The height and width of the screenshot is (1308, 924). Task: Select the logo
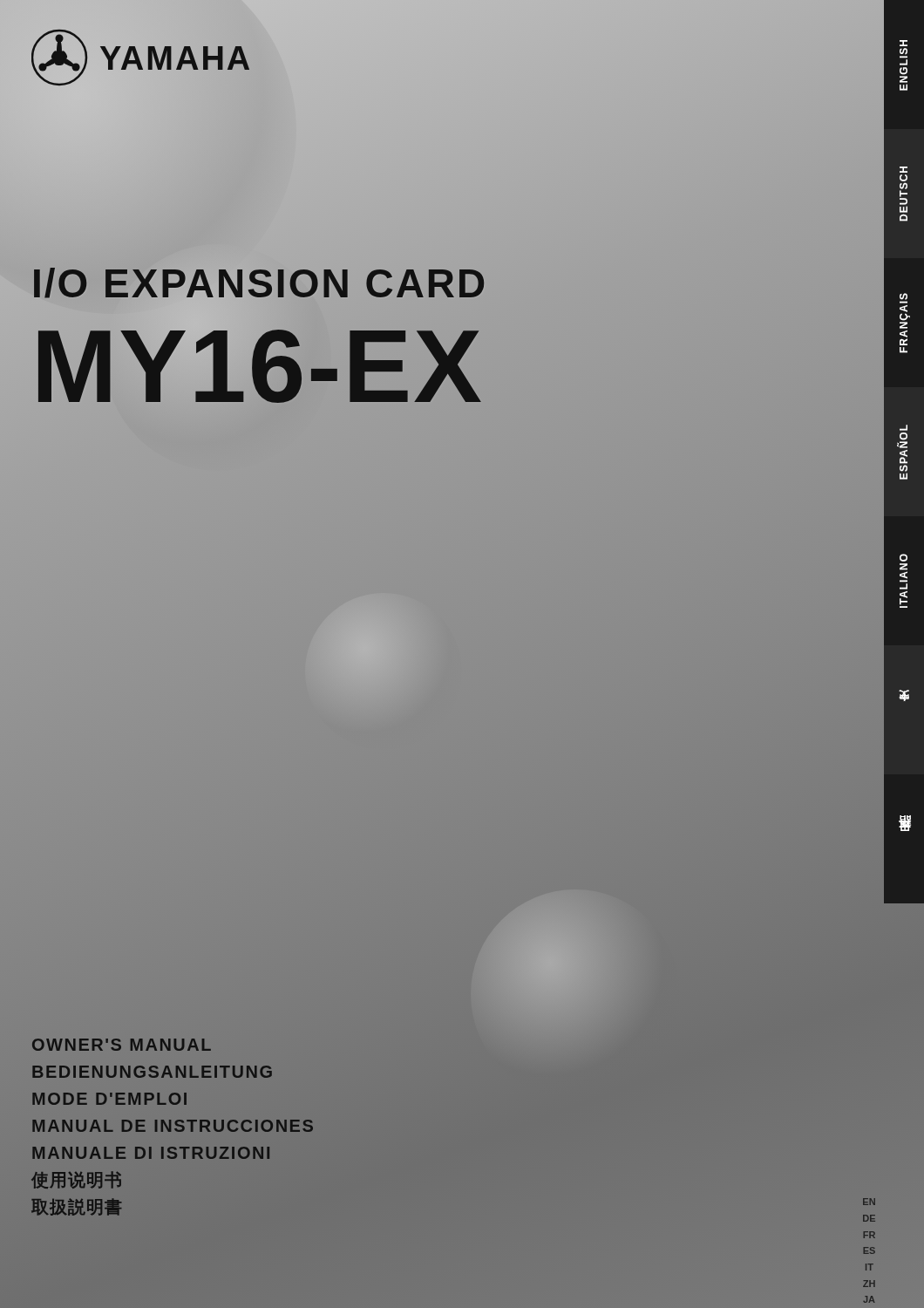[x=145, y=58]
